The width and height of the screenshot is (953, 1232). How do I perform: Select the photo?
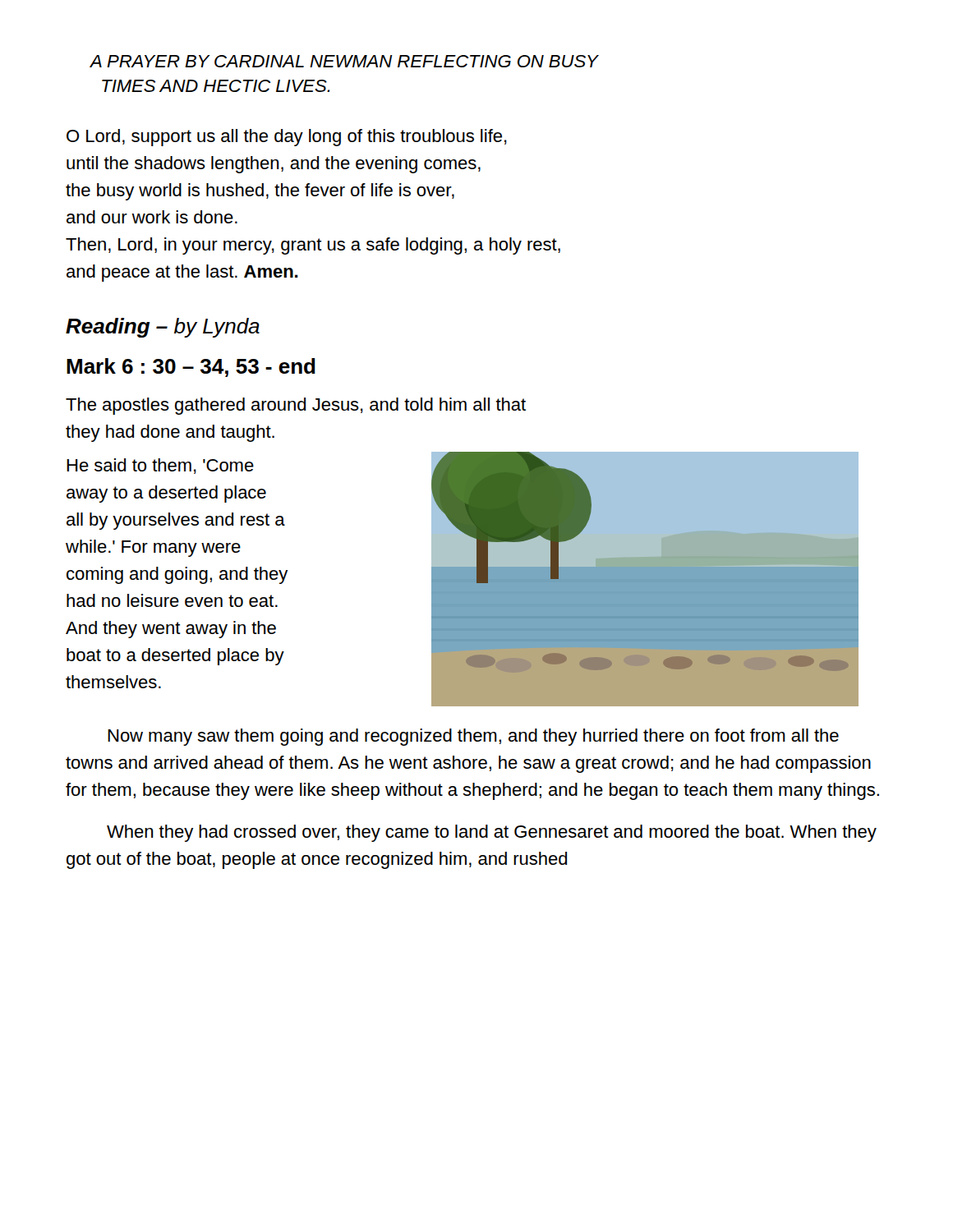649,583
